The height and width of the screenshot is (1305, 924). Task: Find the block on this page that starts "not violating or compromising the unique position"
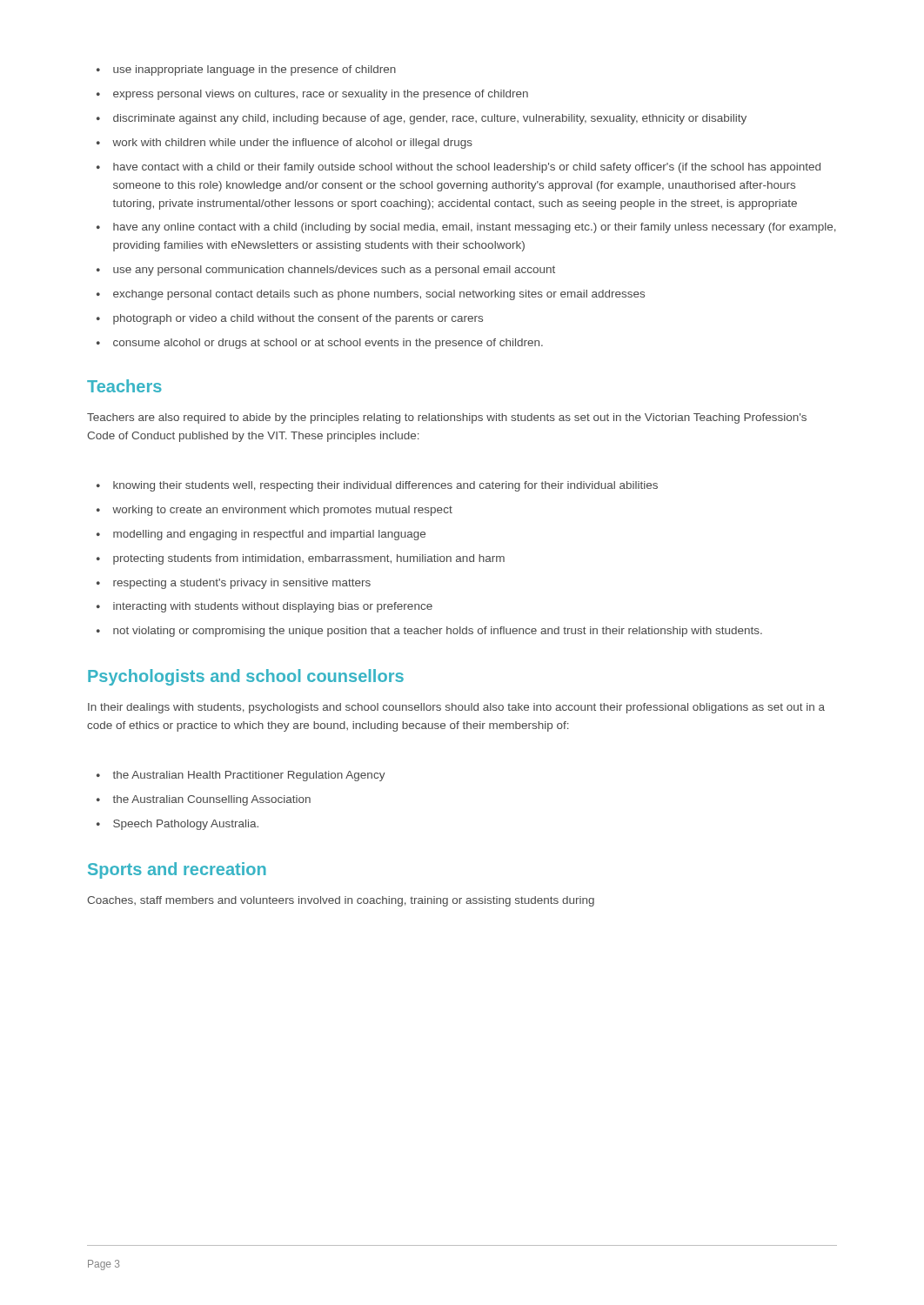(x=475, y=631)
